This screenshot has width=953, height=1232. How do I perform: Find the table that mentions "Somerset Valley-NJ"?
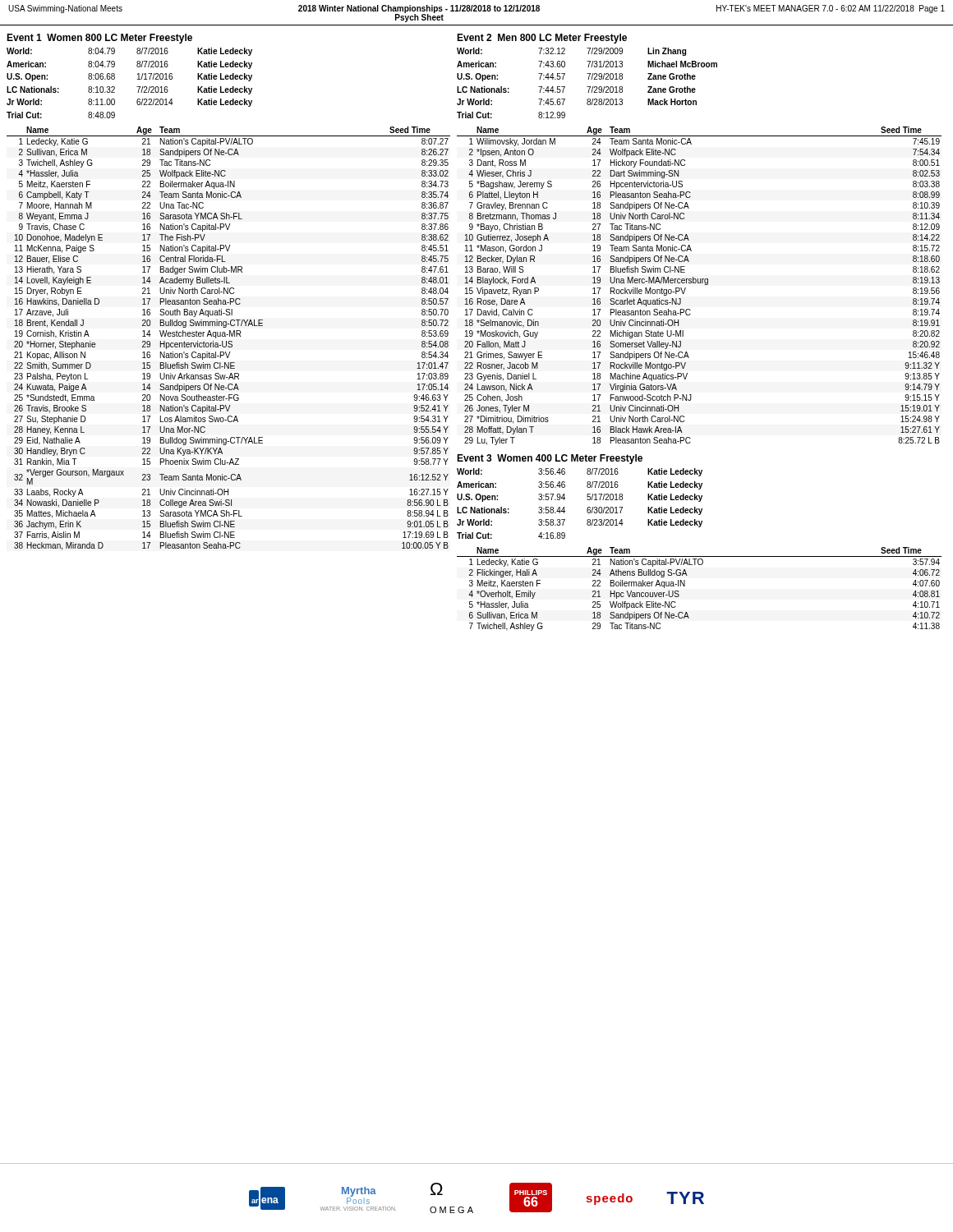point(699,285)
